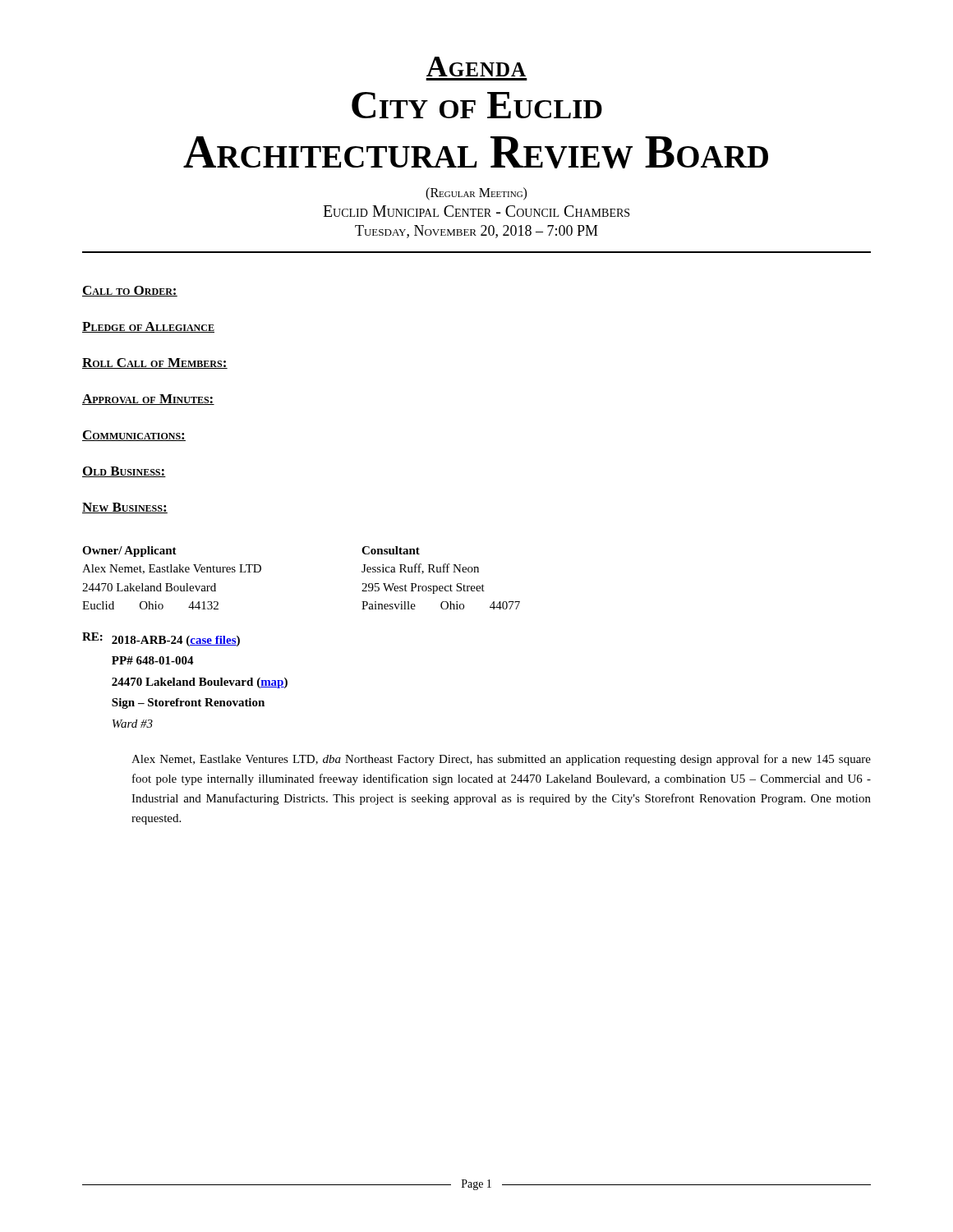Click on the block starting "Approval of Minutes:"
This screenshot has width=953, height=1232.
[x=148, y=399]
